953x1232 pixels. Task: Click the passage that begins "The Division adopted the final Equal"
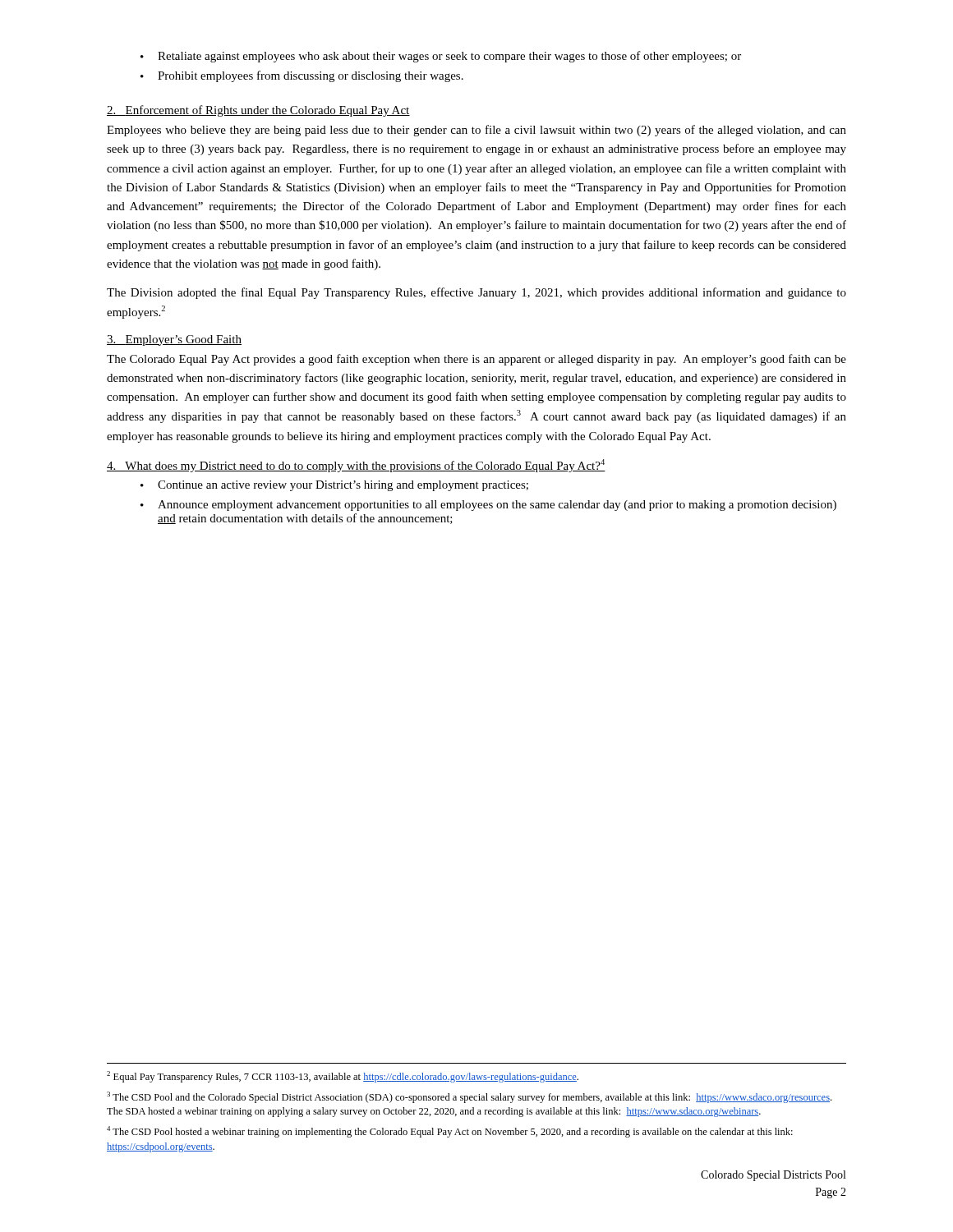476,302
